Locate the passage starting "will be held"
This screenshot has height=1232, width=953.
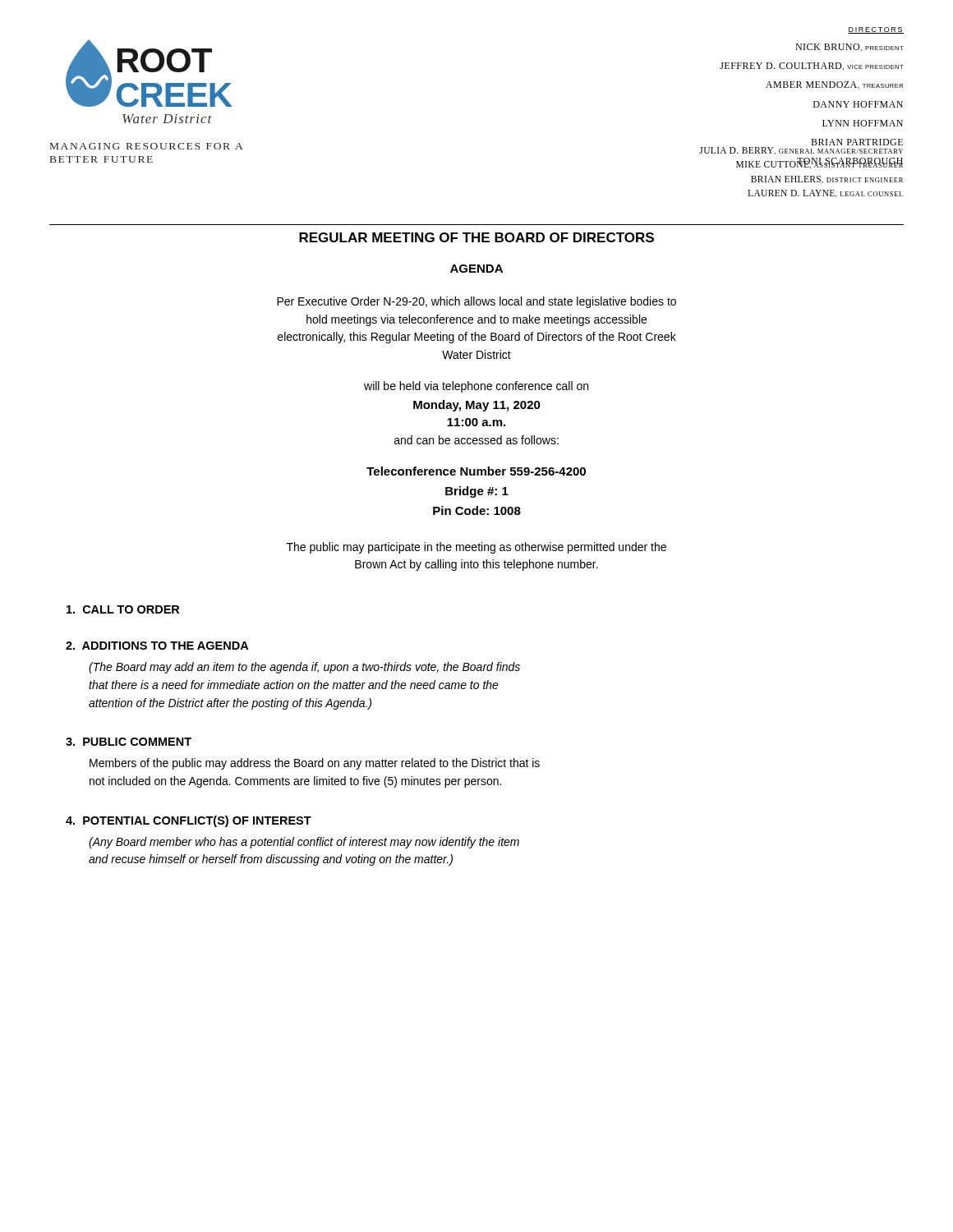476,386
